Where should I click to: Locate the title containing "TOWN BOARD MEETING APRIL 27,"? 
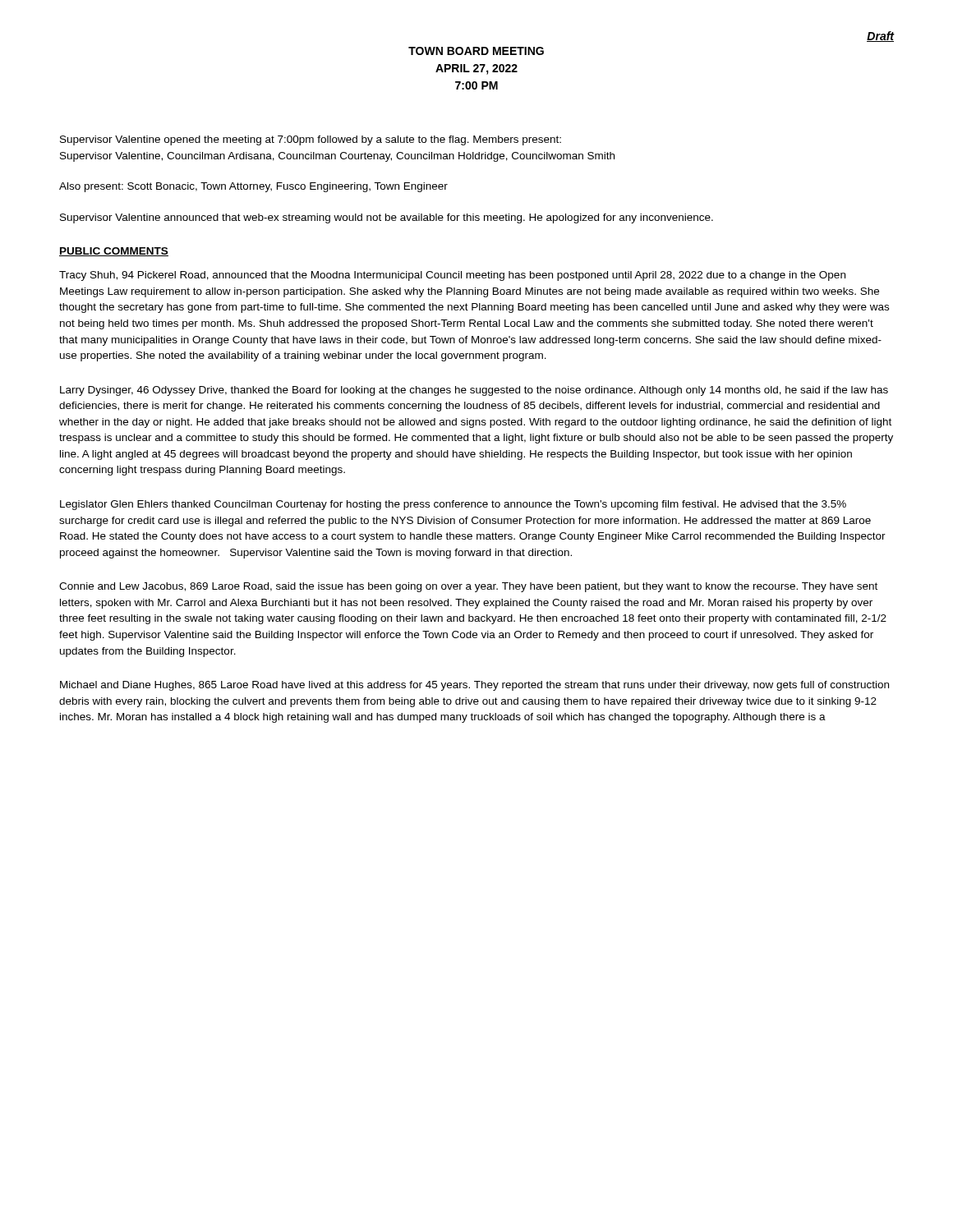476,69
